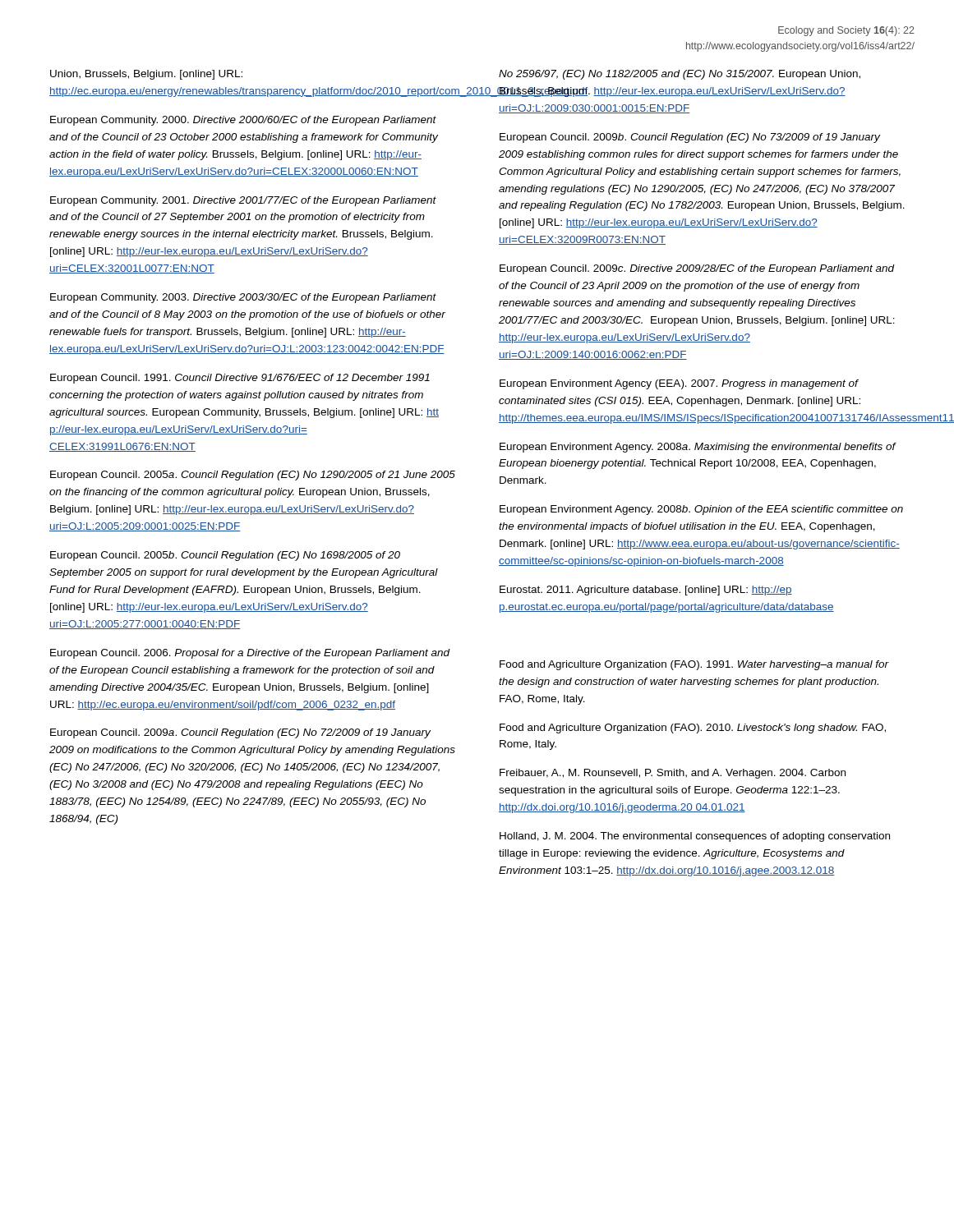The width and height of the screenshot is (954, 1232).
Task: Locate the block of text that opens with "European Council. 2005b. Council Regulation"
Action: pos(243,589)
